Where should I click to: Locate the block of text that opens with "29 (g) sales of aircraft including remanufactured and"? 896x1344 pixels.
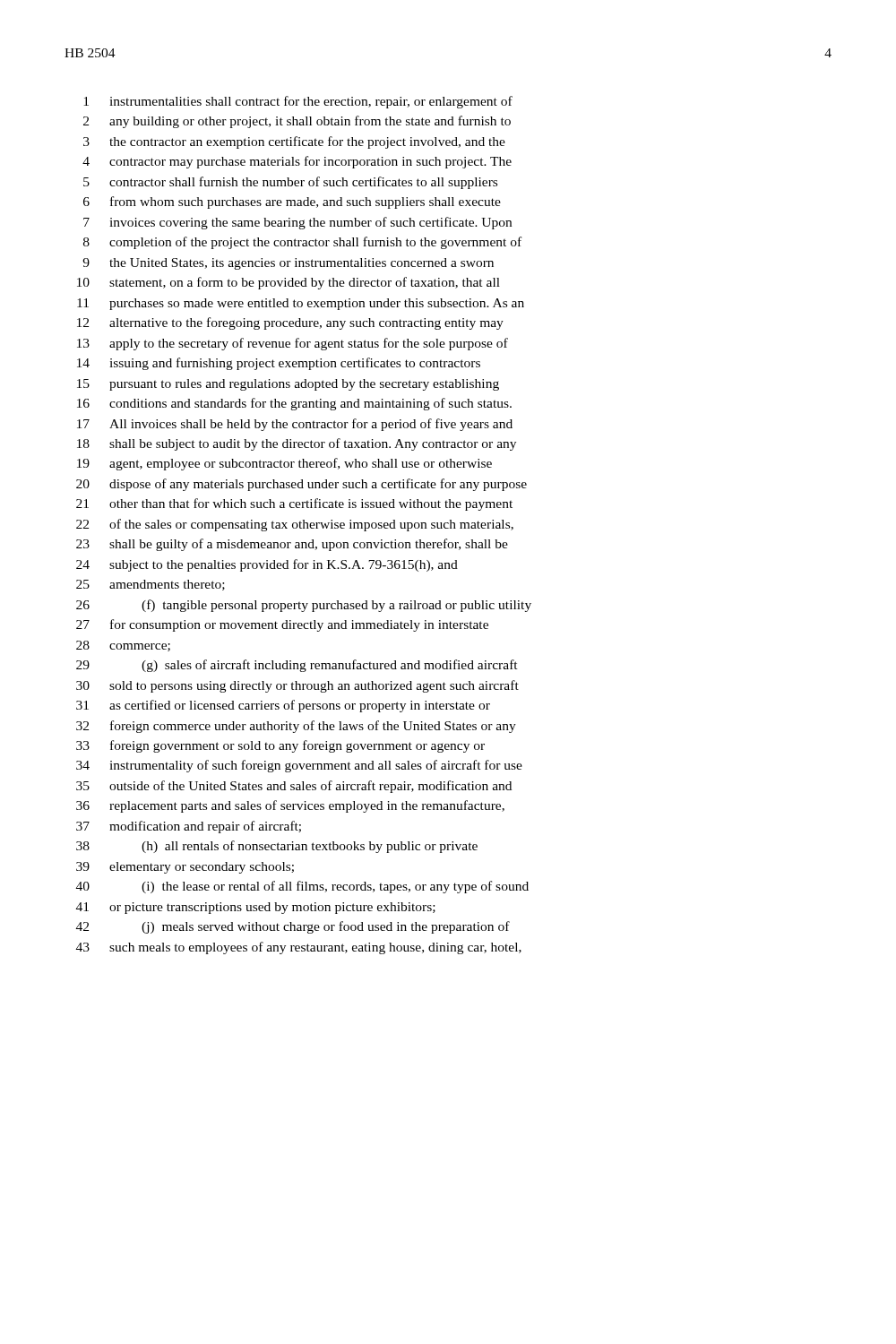(x=448, y=665)
